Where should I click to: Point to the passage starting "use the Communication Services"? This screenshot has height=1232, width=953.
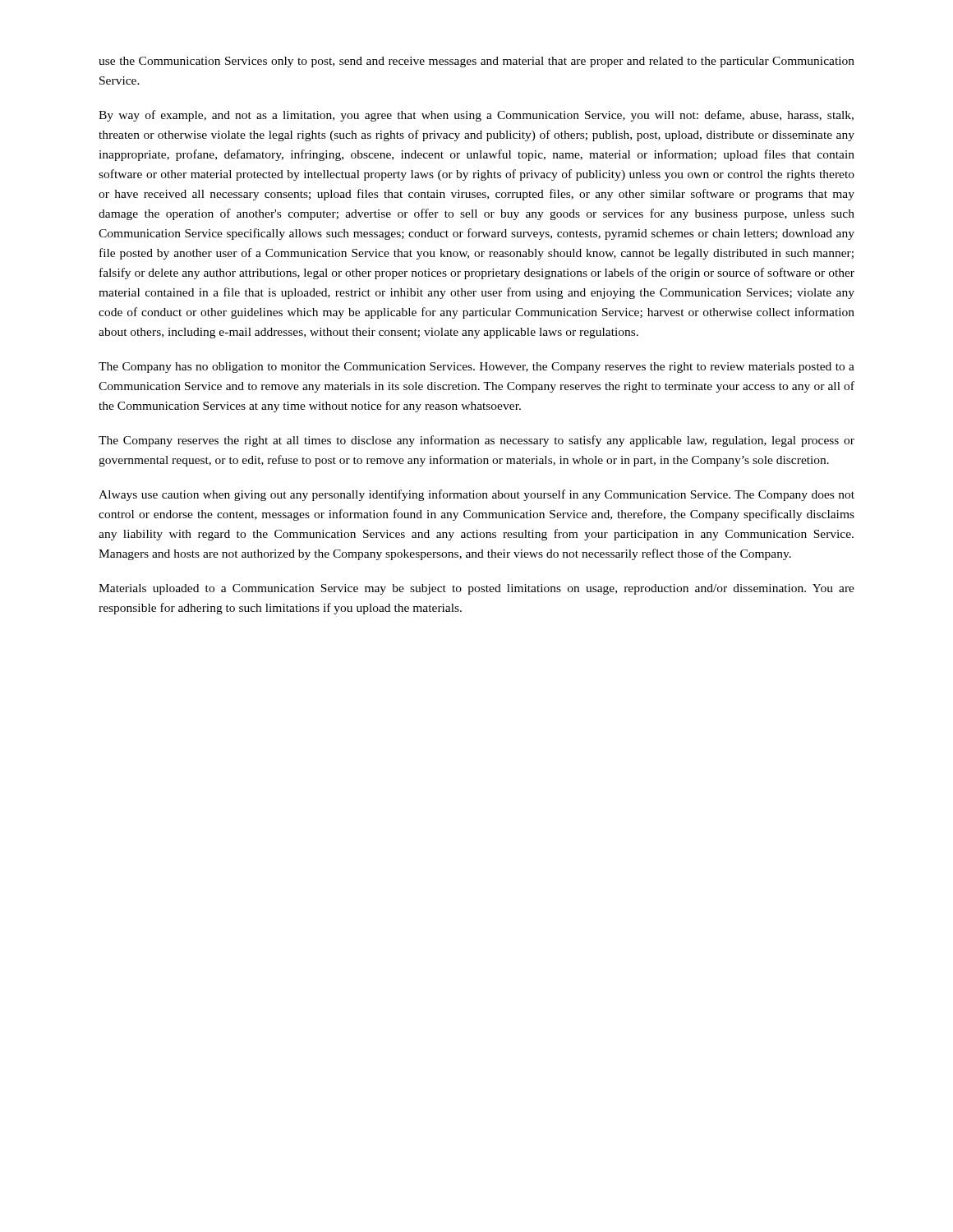pyautogui.click(x=476, y=70)
